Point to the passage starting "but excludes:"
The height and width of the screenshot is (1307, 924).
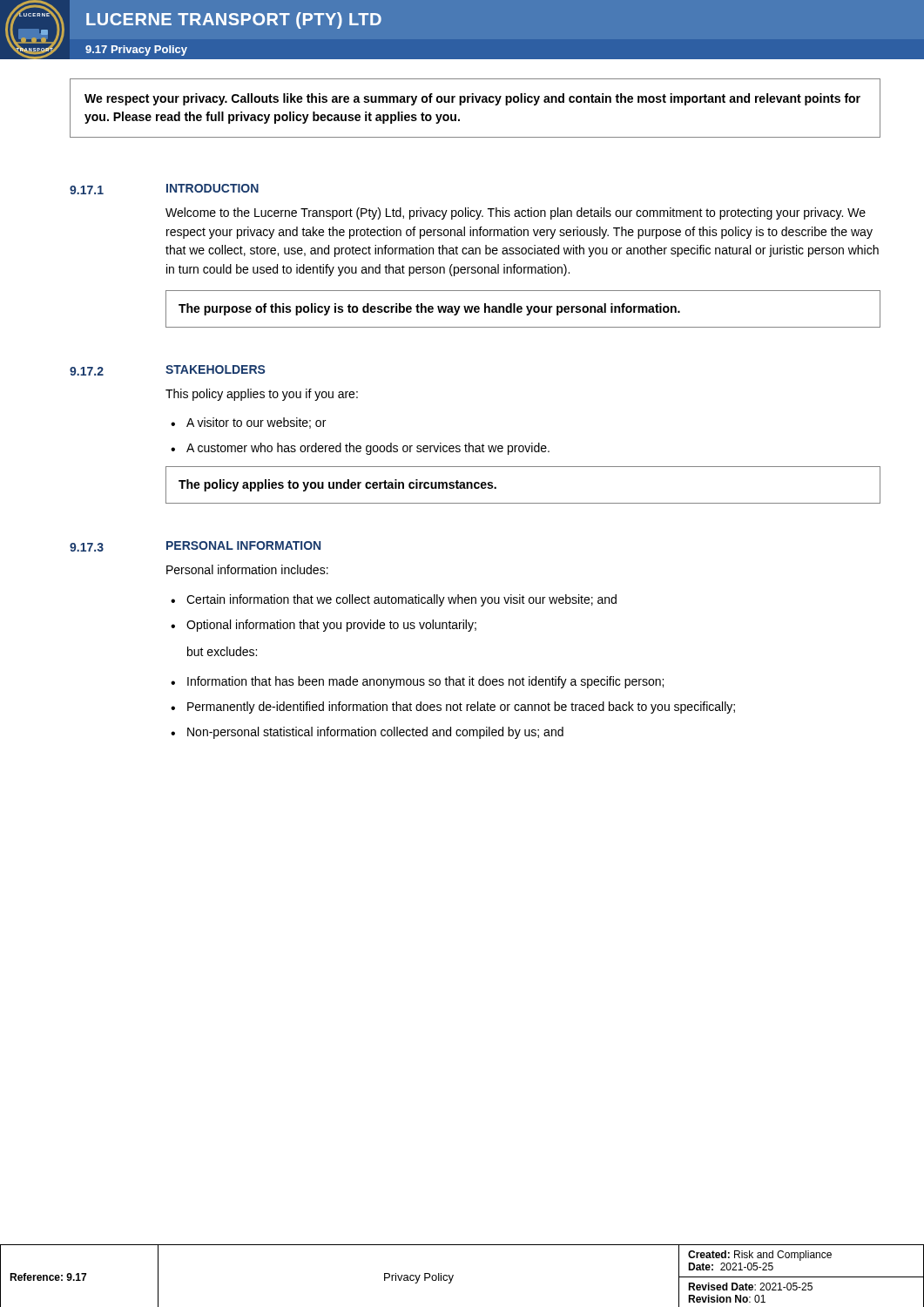[222, 652]
